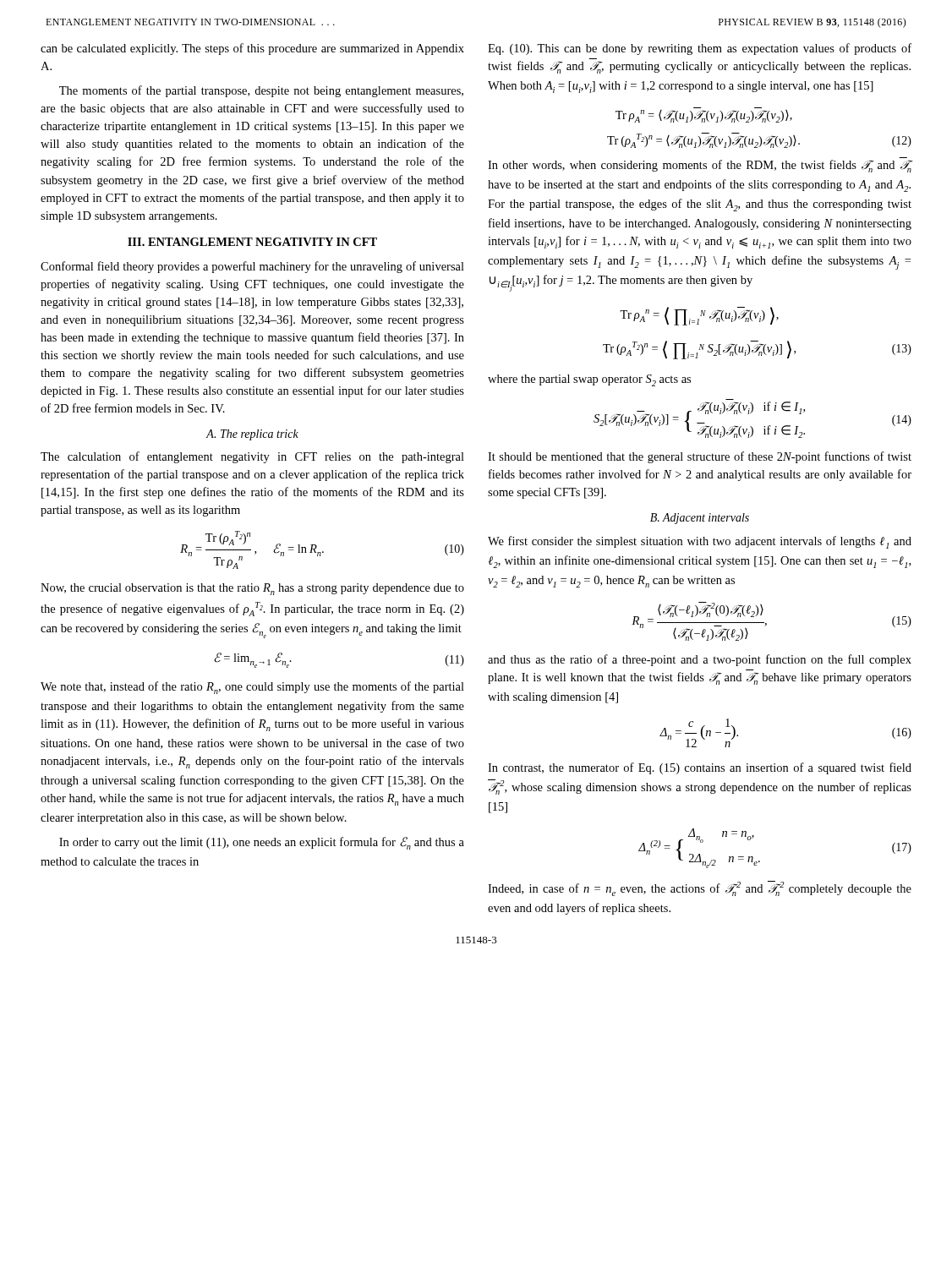952x1268 pixels.
Task: Find the formula containing "Δn = c 12 (n"
Action: coord(700,733)
